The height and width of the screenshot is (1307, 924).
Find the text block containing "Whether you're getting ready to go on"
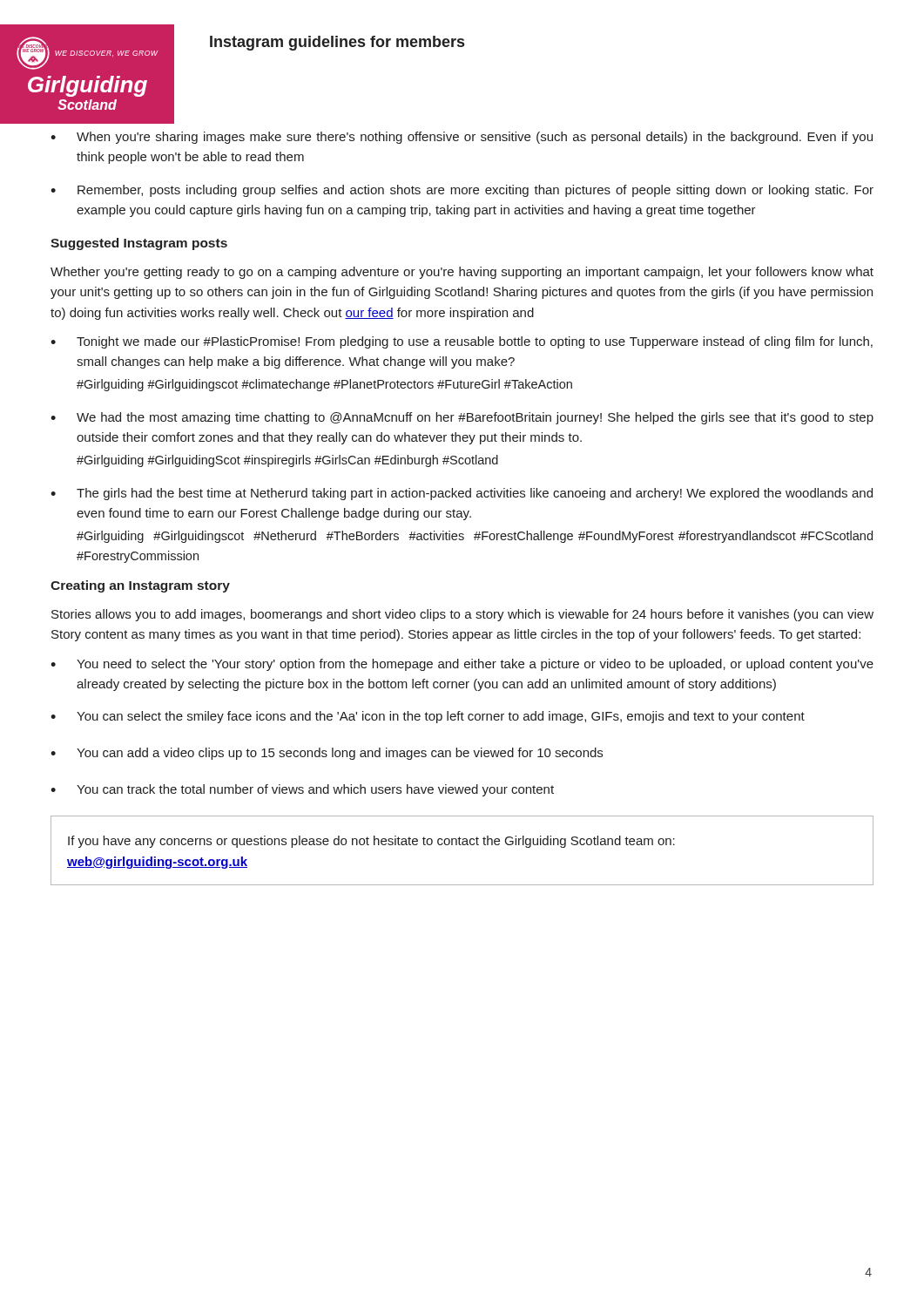pyautogui.click(x=462, y=292)
